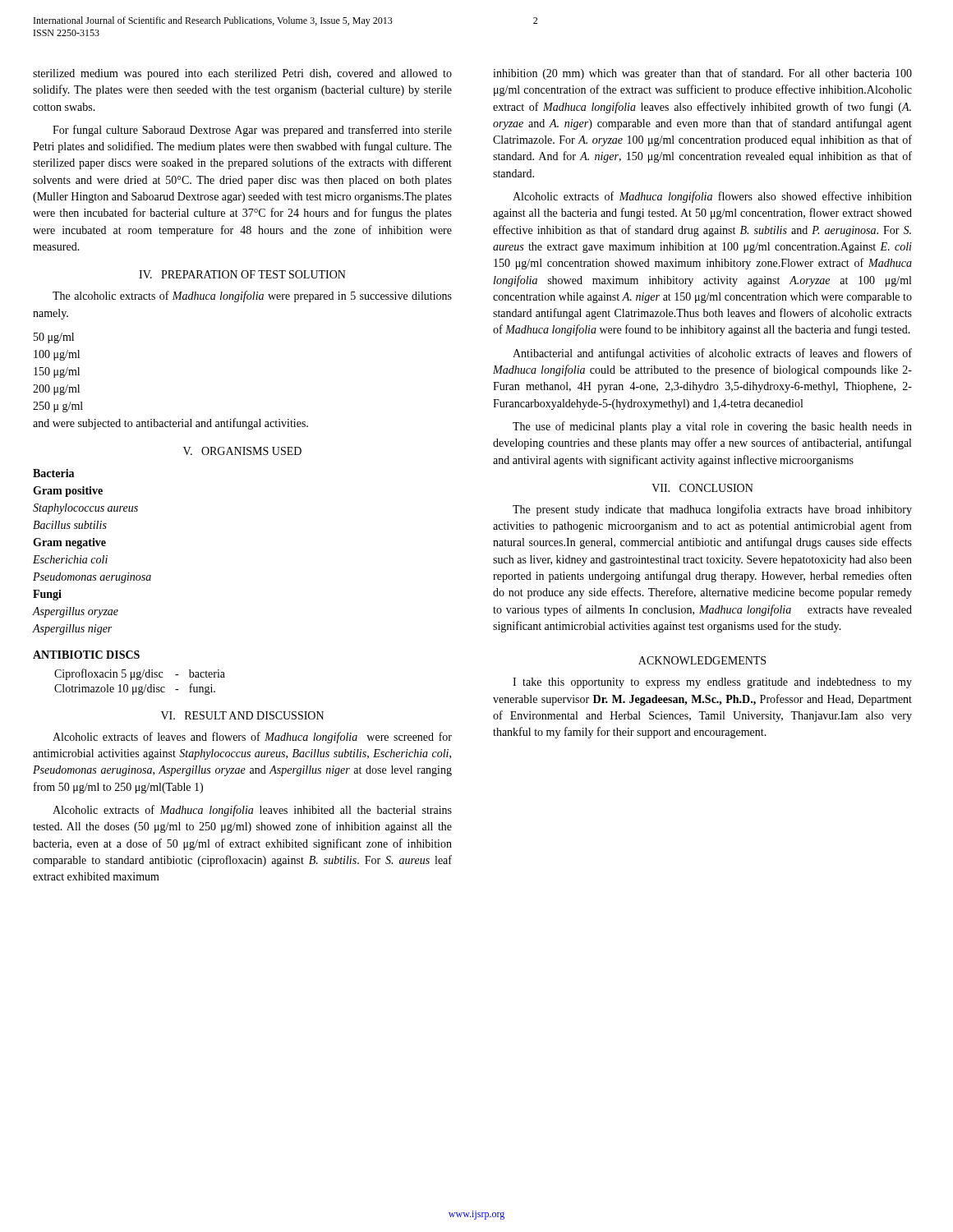Locate the passage starting "and were subjected to antibacterial and antifungal"
The image size is (953, 1232).
point(171,423)
